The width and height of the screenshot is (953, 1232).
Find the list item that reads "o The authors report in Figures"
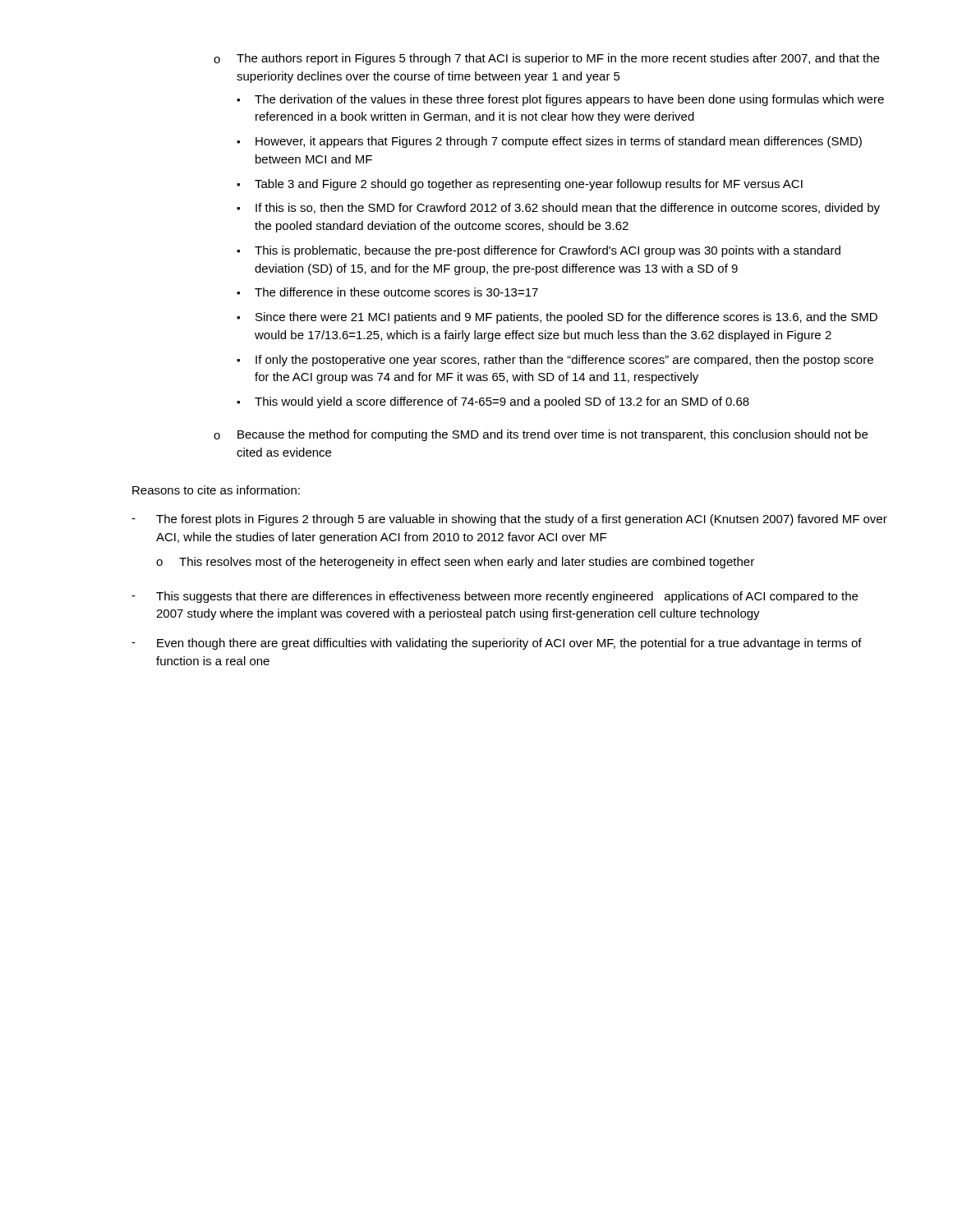550,233
